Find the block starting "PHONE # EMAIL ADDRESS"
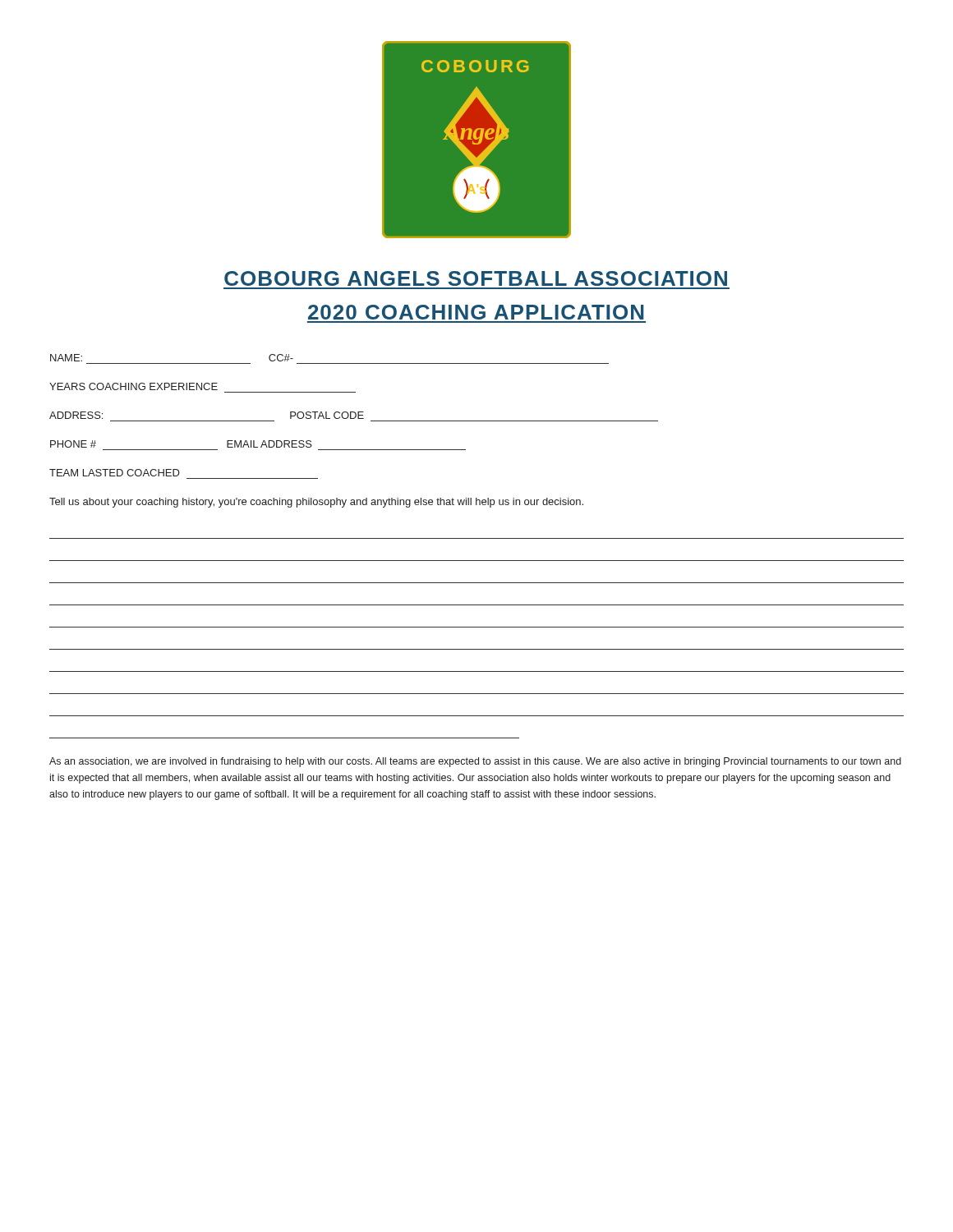This screenshot has height=1232, width=953. (x=258, y=443)
